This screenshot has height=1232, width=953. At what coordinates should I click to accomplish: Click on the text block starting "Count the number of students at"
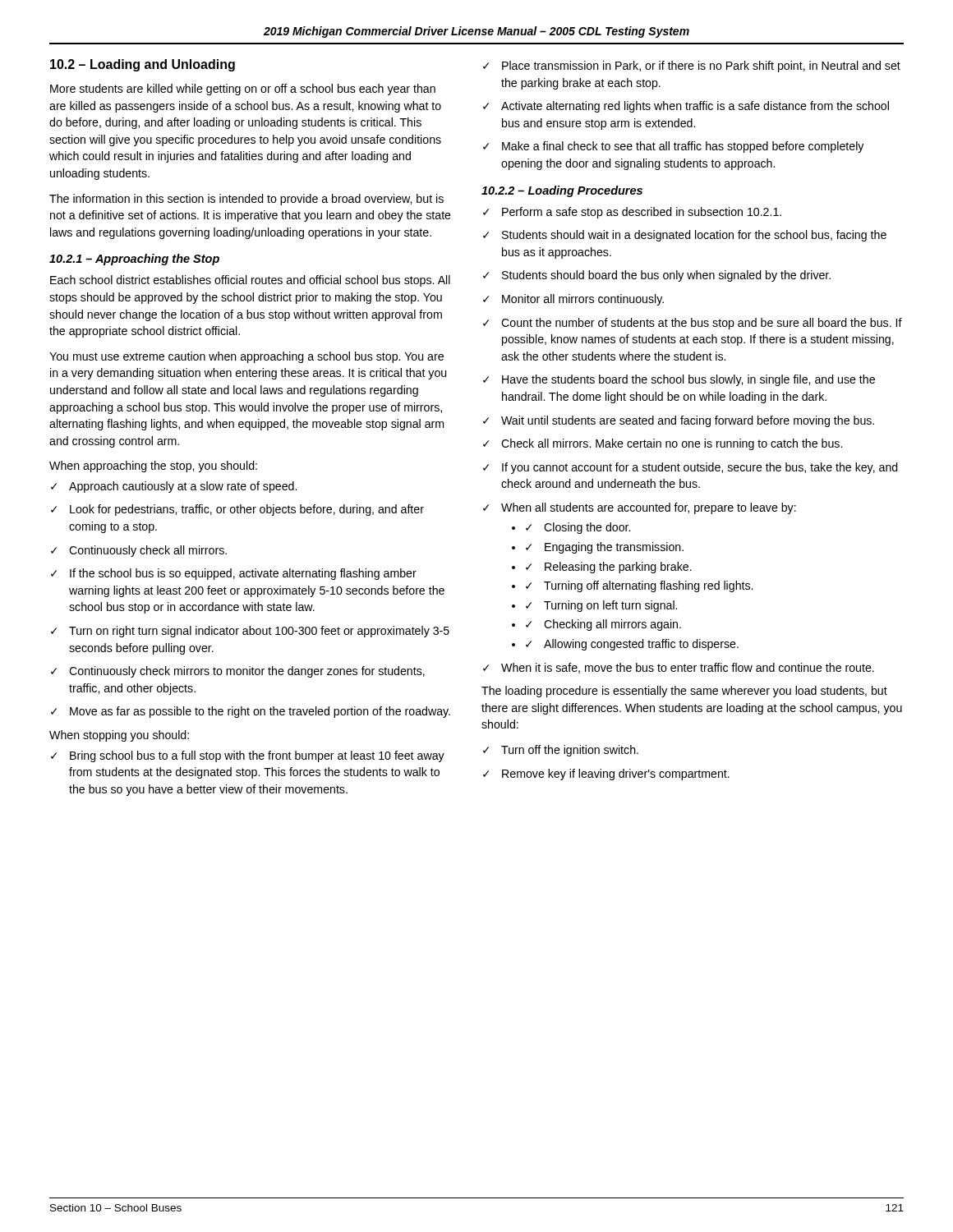(x=693, y=340)
